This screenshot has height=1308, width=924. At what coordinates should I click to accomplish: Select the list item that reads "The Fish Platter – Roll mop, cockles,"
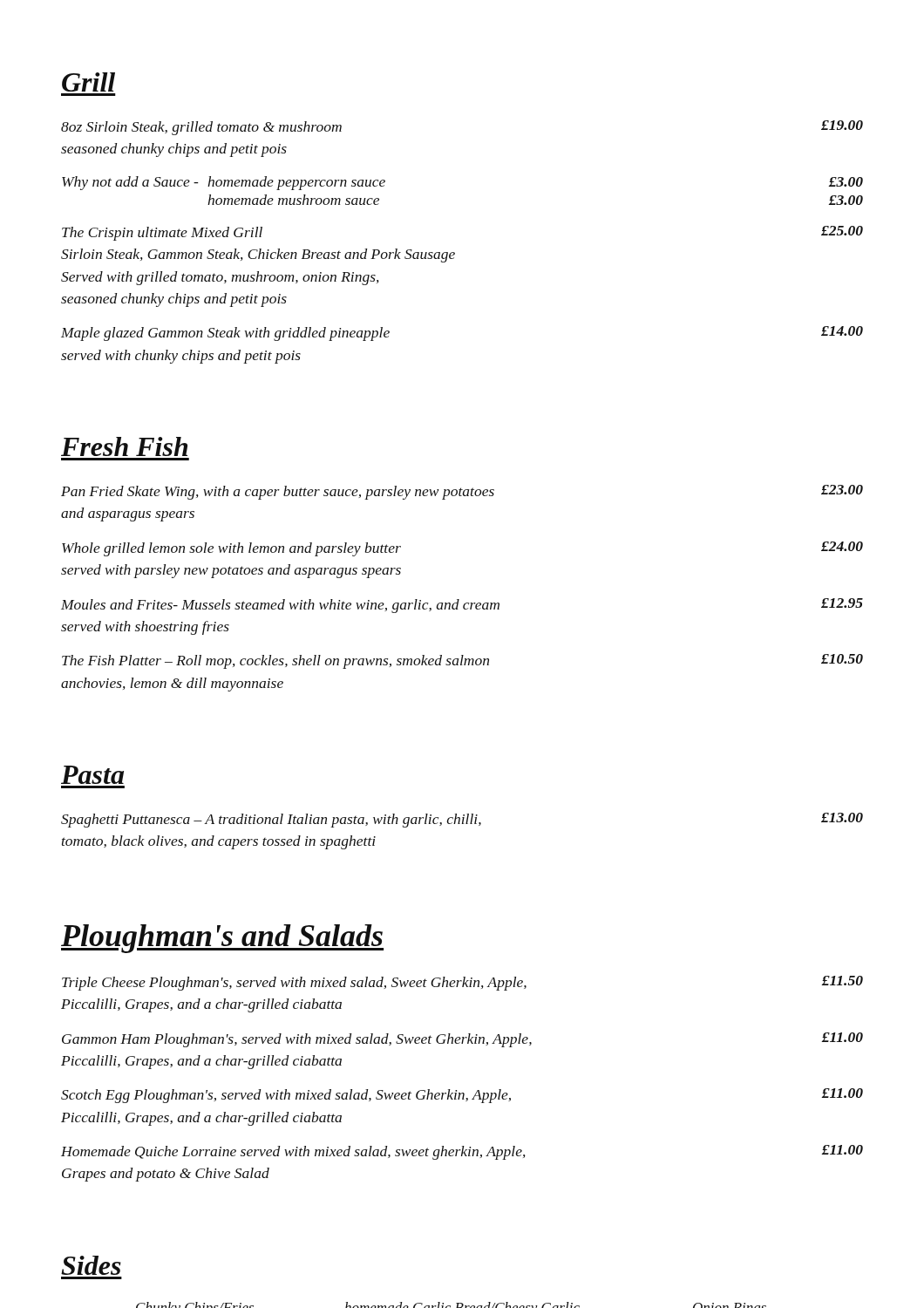462,672
